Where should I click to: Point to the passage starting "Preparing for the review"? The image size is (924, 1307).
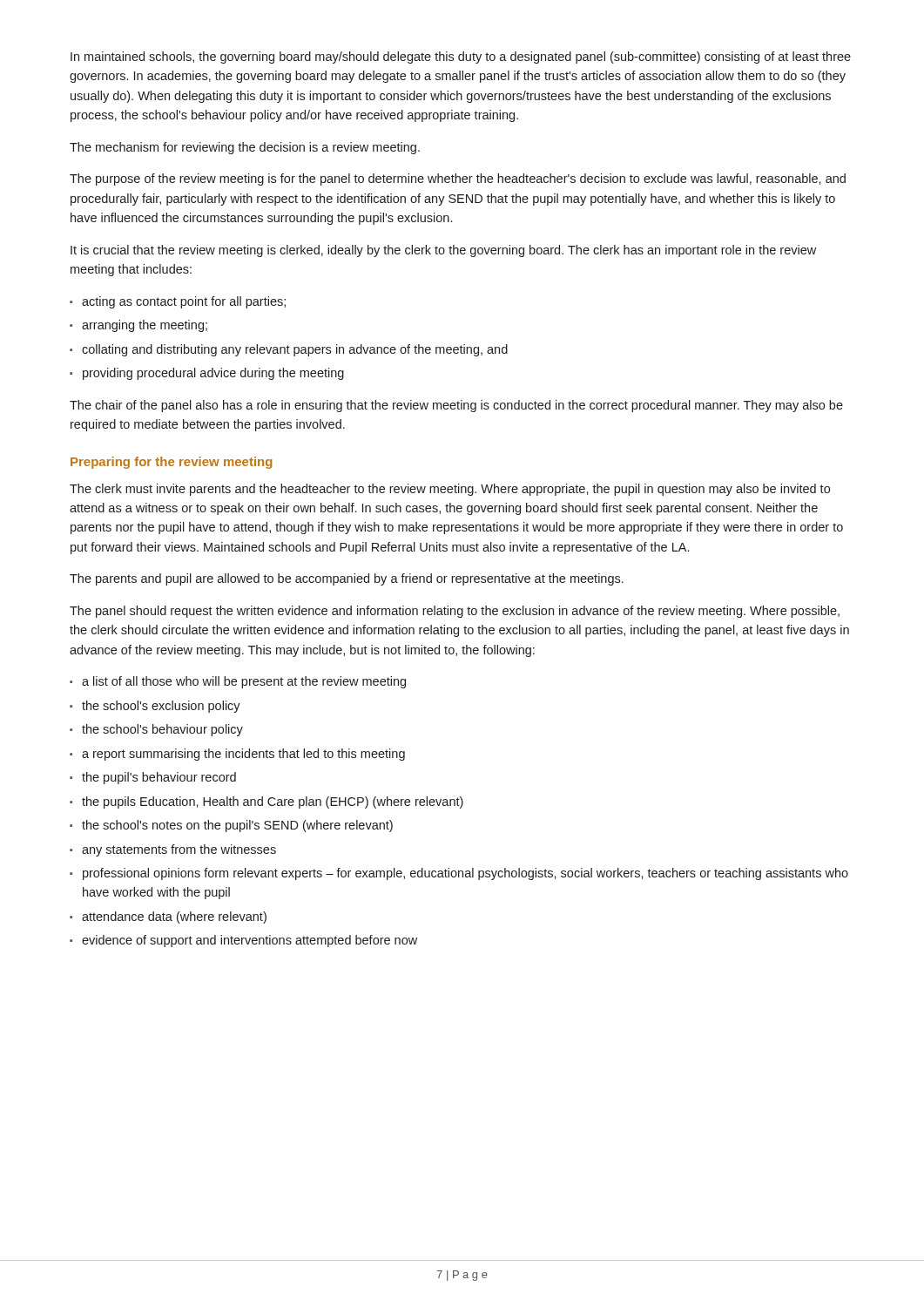pyautogui.click(x=171, y=461)
